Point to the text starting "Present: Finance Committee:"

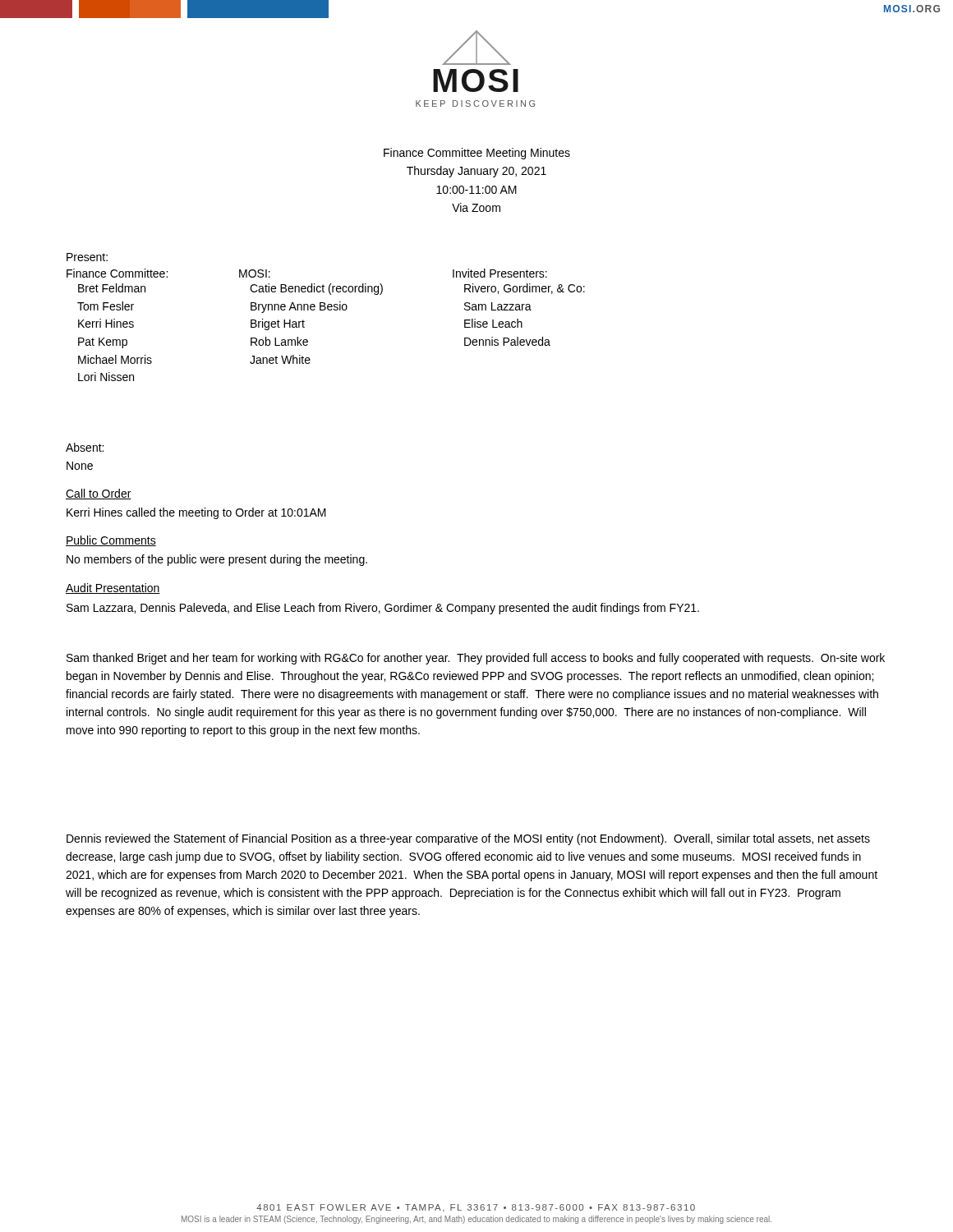click(x=476, y=319)
